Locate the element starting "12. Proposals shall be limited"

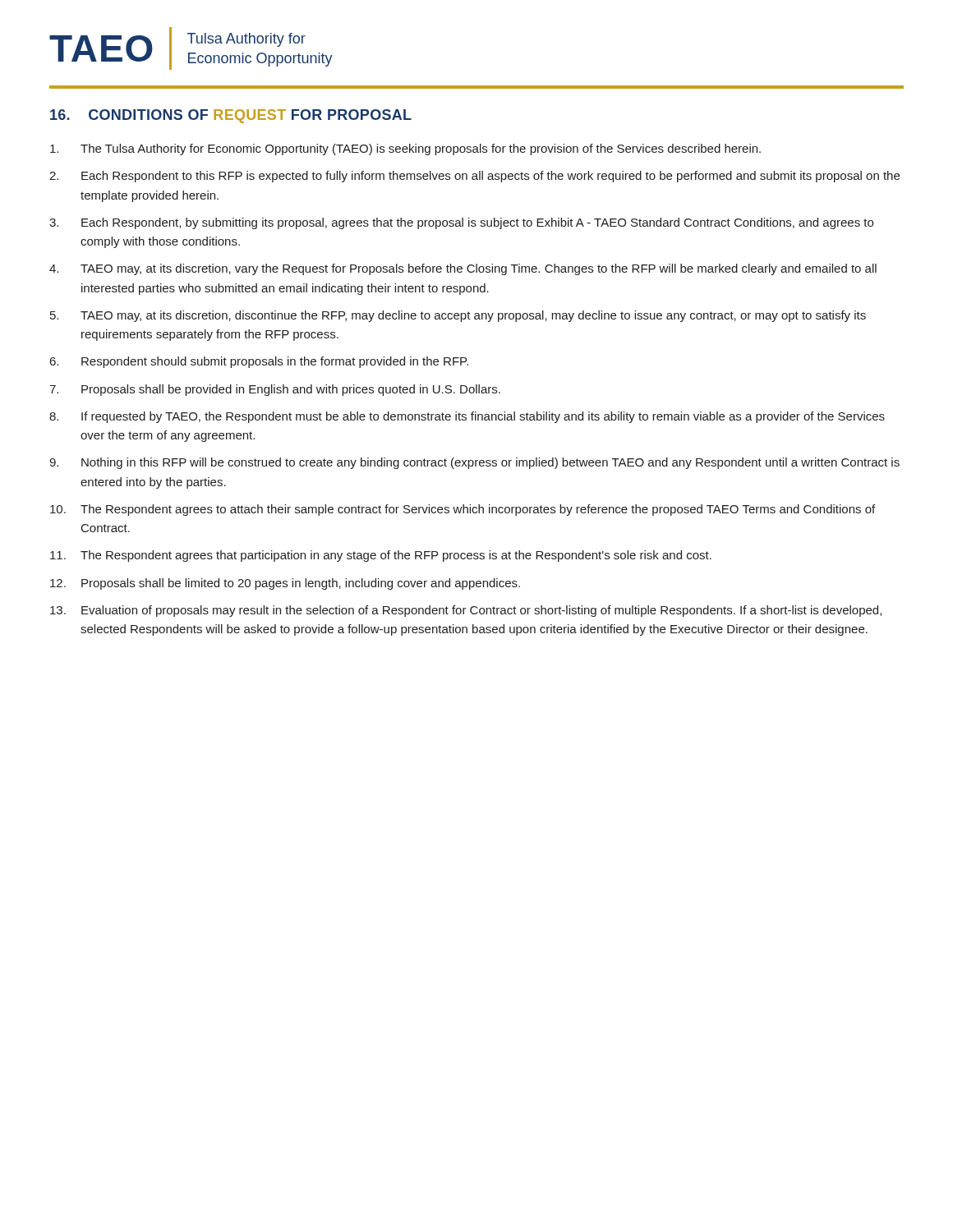pyautogui.click(x=476, y=582)
